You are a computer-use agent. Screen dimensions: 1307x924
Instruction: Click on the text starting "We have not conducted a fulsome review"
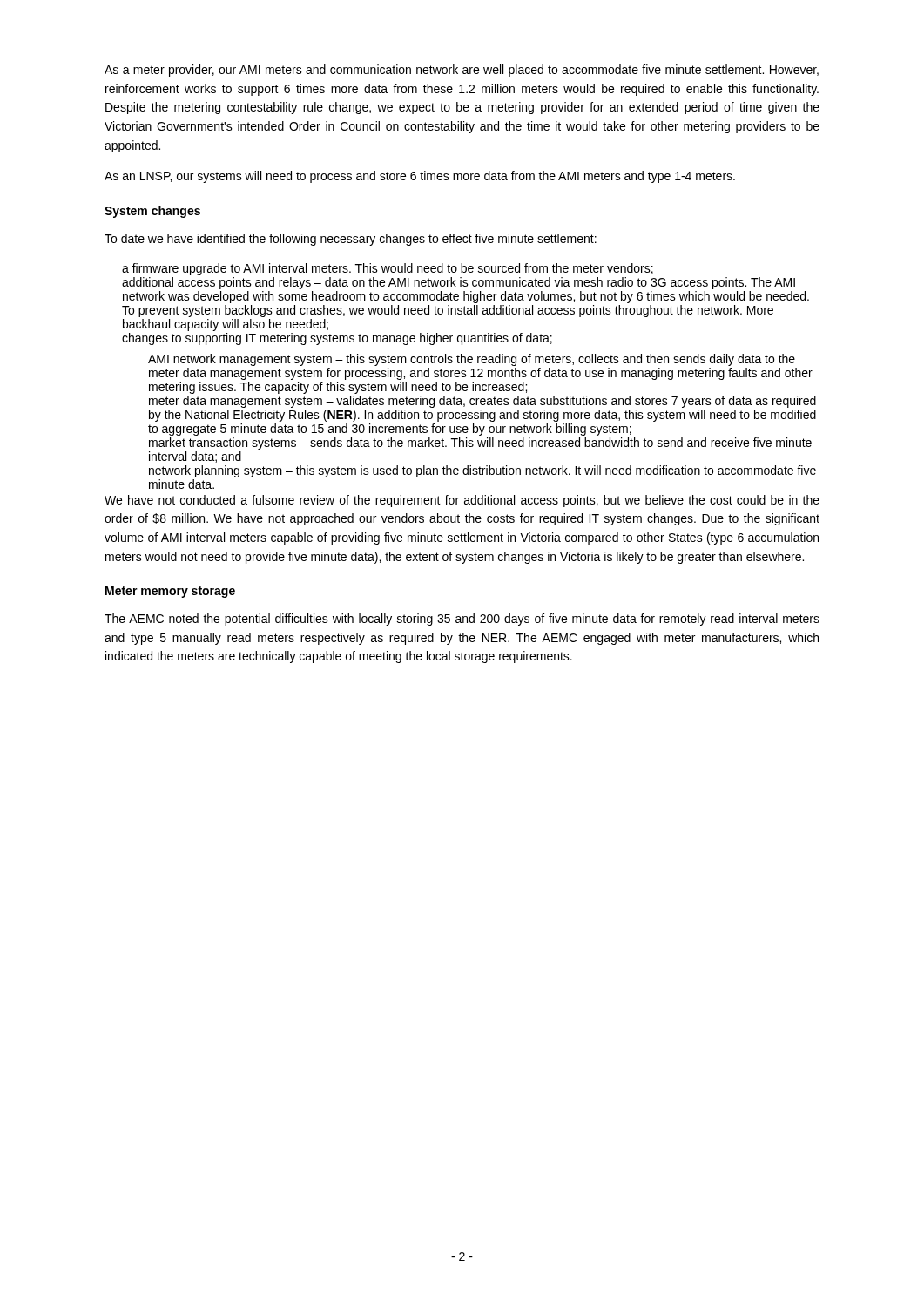[462, 528]
